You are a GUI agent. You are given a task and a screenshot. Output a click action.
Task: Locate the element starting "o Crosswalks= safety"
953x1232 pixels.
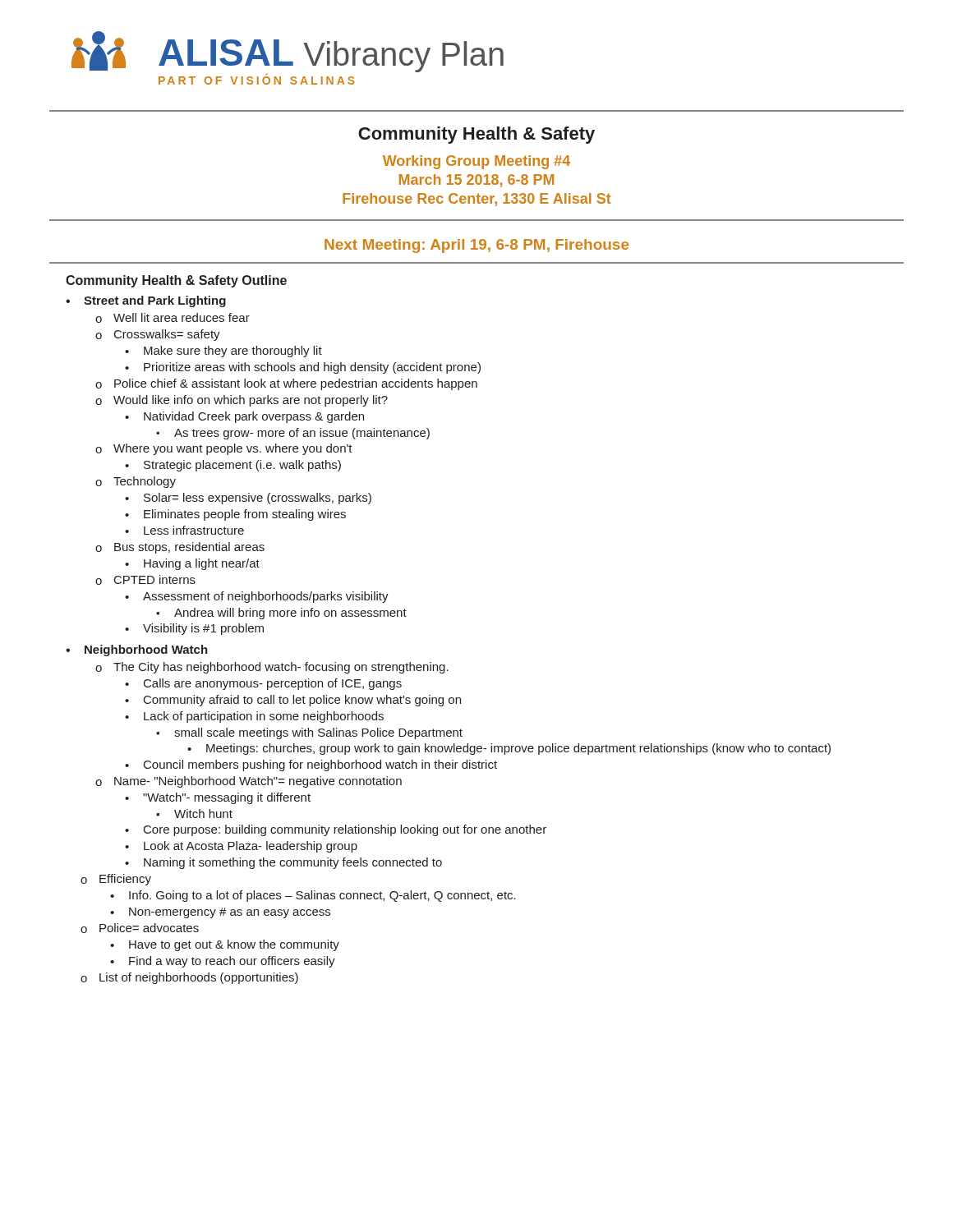coord(158,334)
